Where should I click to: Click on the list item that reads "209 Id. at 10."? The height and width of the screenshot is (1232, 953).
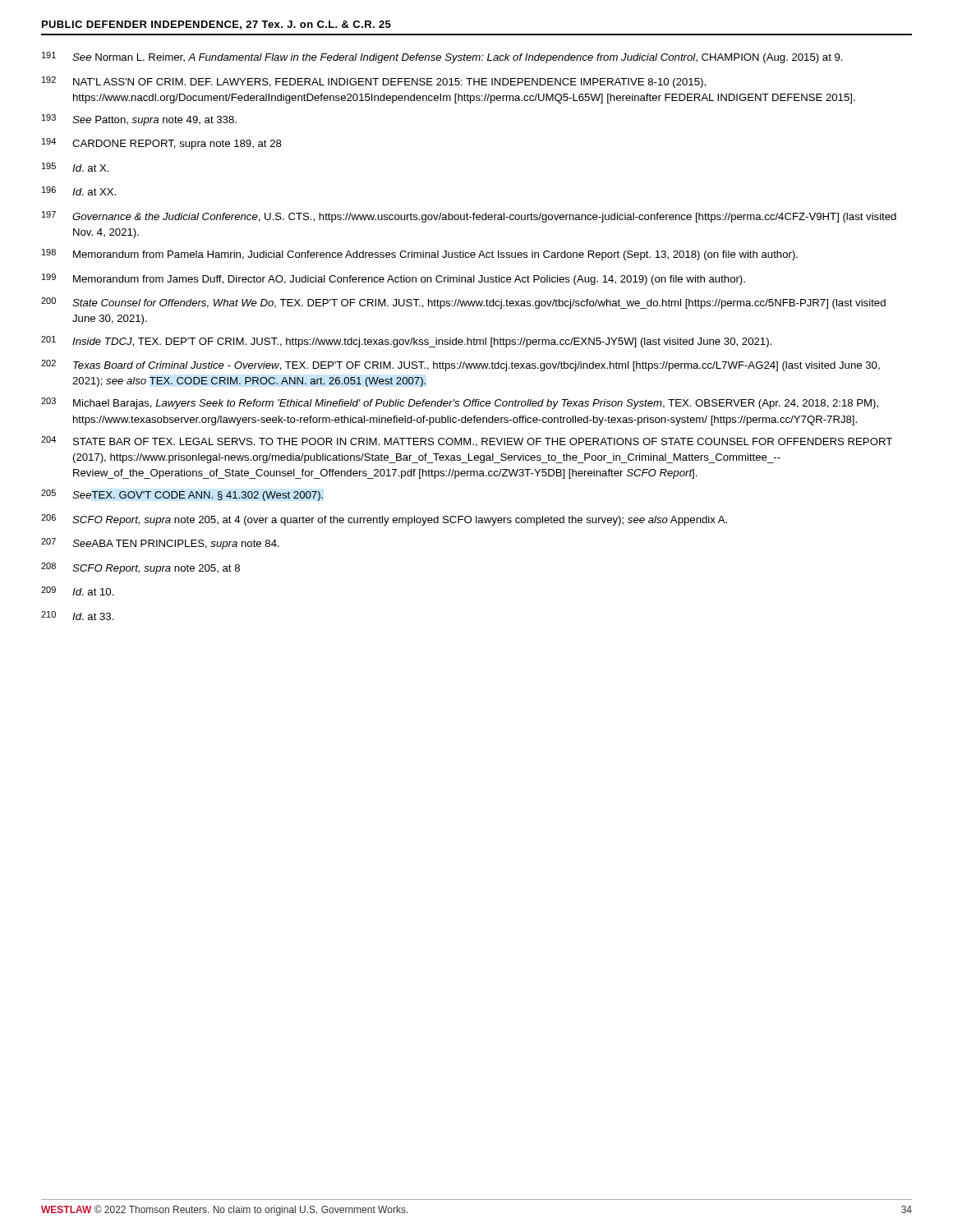click(x=78, y=591)
